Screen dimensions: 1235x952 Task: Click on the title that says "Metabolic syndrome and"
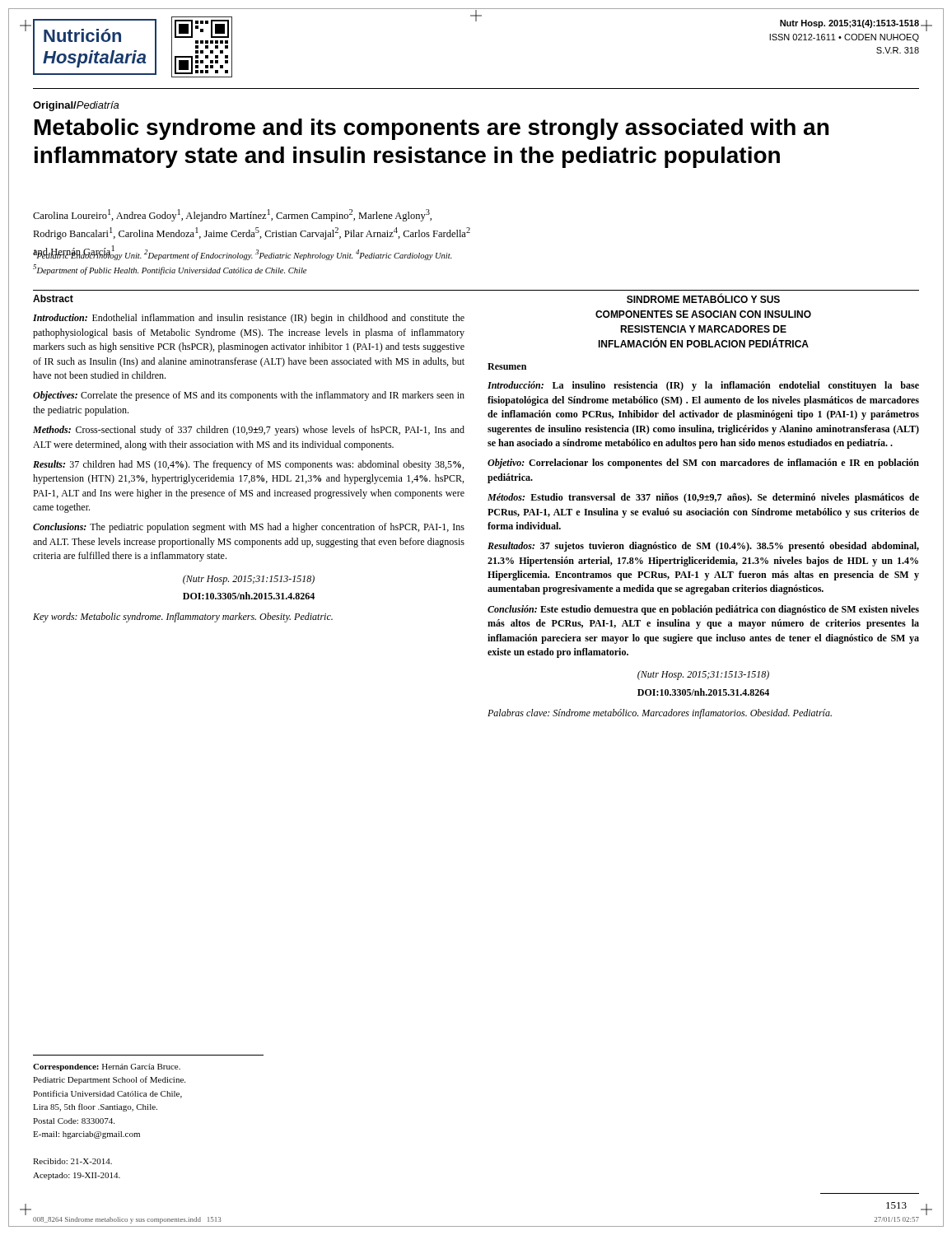(431, 141)
